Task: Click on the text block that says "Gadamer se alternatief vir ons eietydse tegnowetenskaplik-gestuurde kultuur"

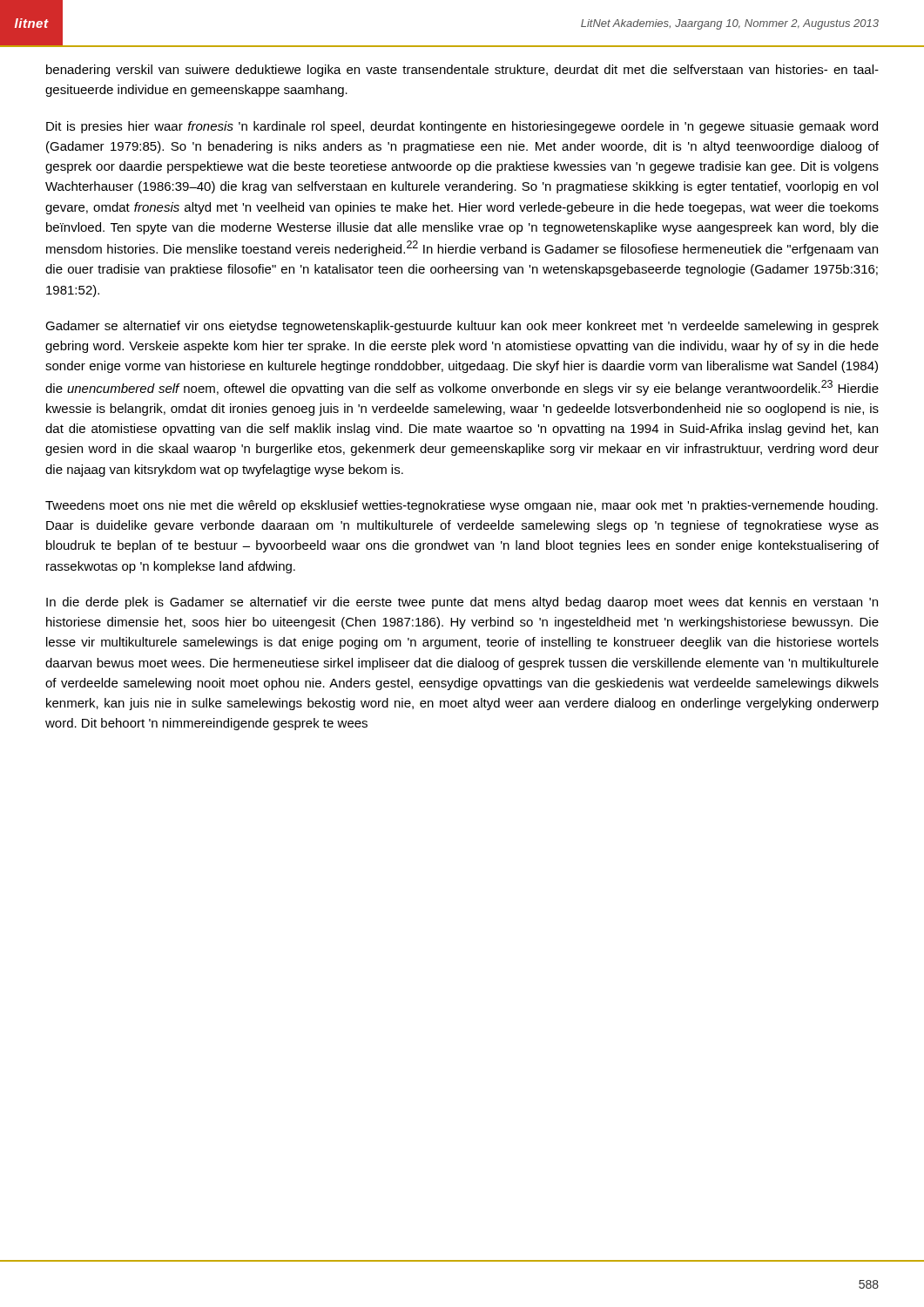Action: [462, 397]
